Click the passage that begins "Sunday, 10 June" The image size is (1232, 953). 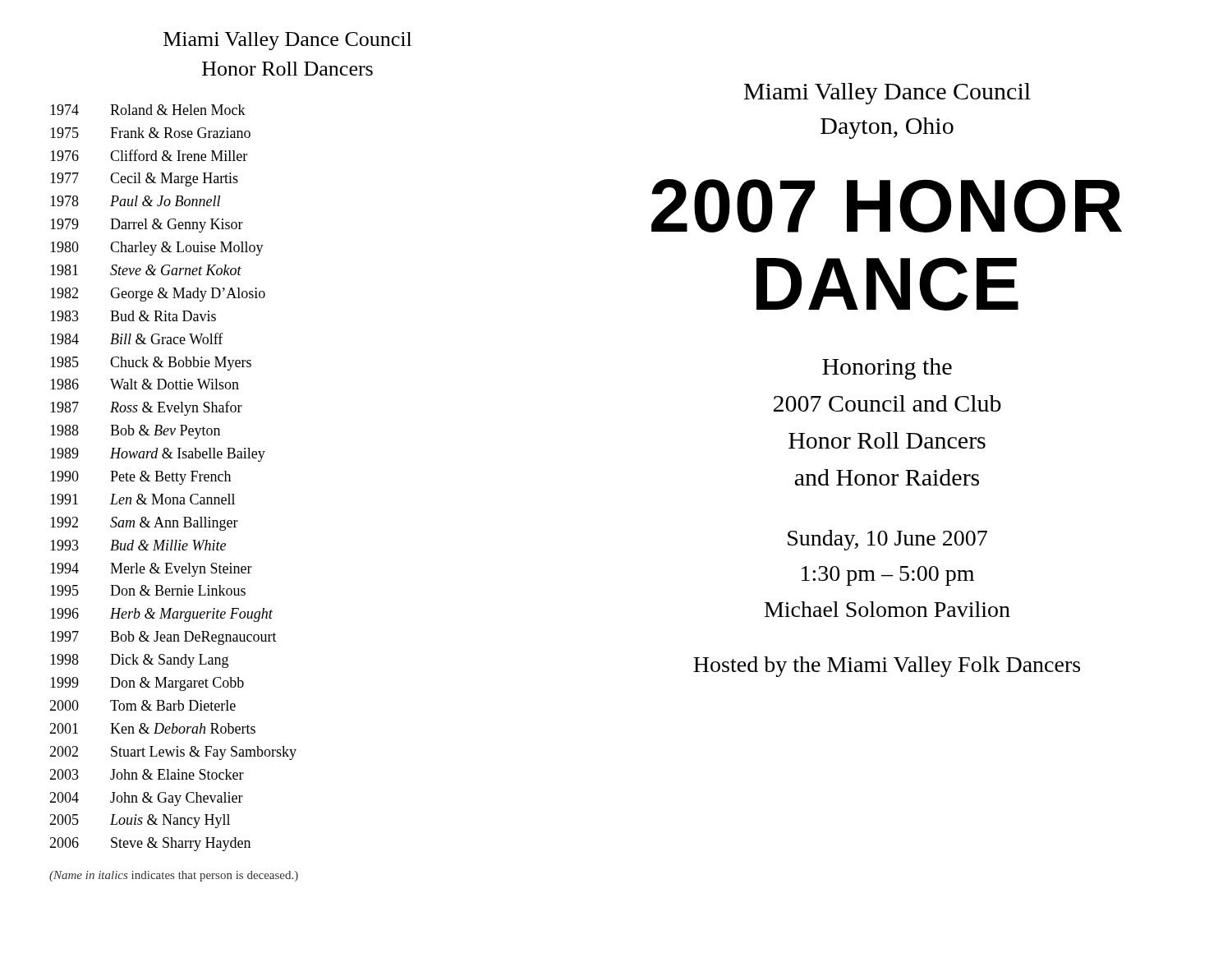pyautogui.click(x=887, y=573)
